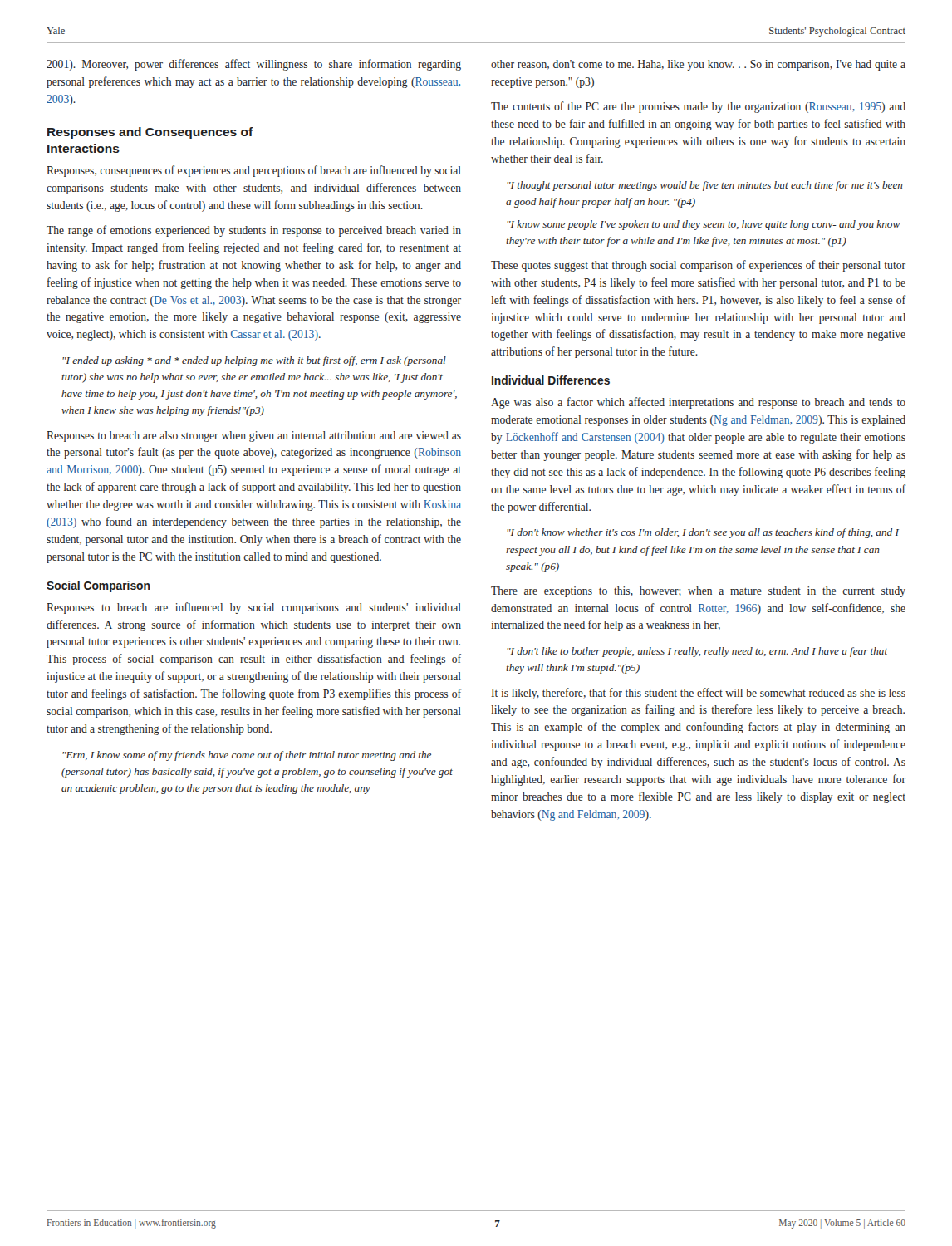
Task: Locate the element starting "Social Comparison"
Action: click(98, 586)
